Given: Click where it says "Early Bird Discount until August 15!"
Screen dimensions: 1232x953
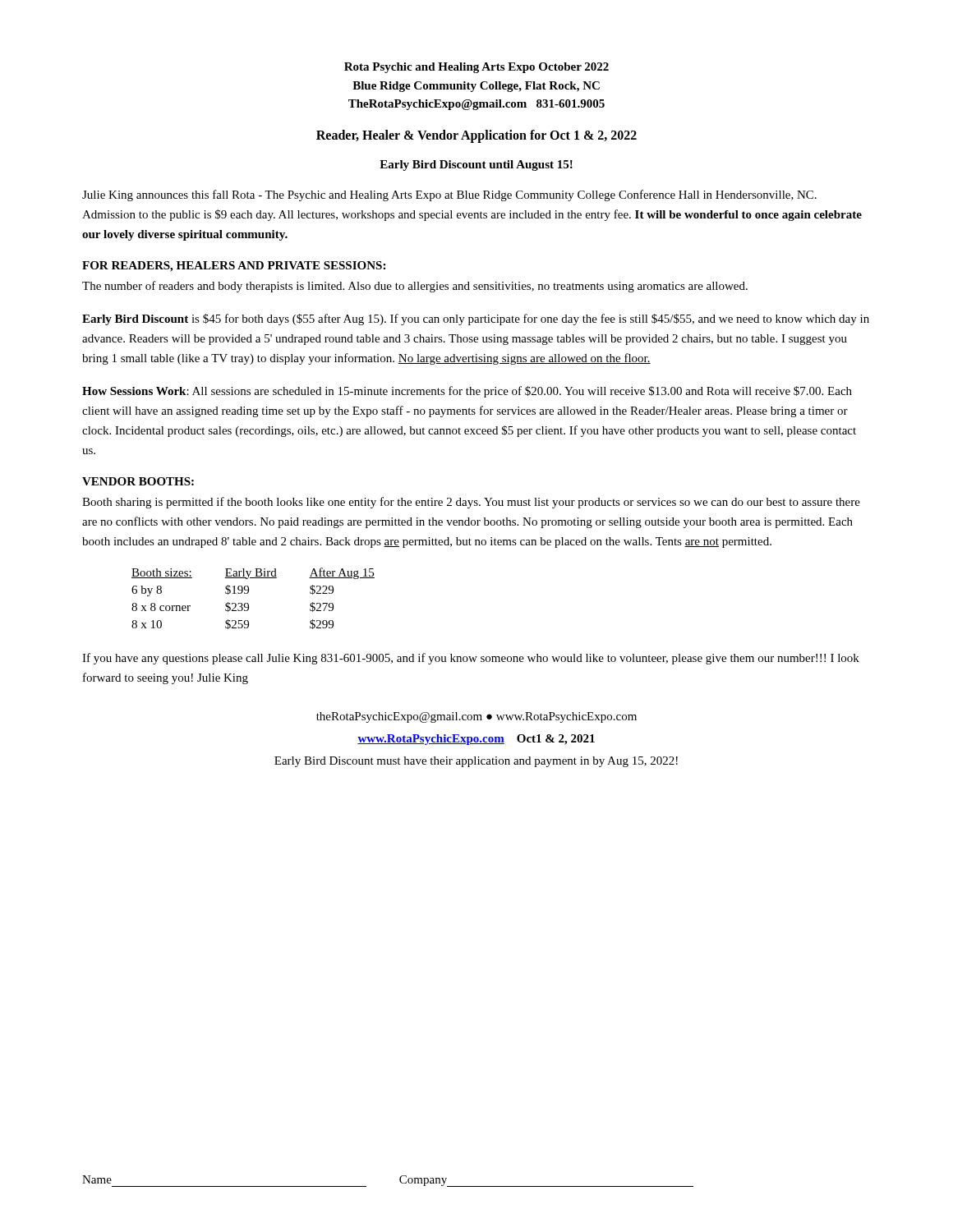Looking at the screenshot, I should pos(476,164).
